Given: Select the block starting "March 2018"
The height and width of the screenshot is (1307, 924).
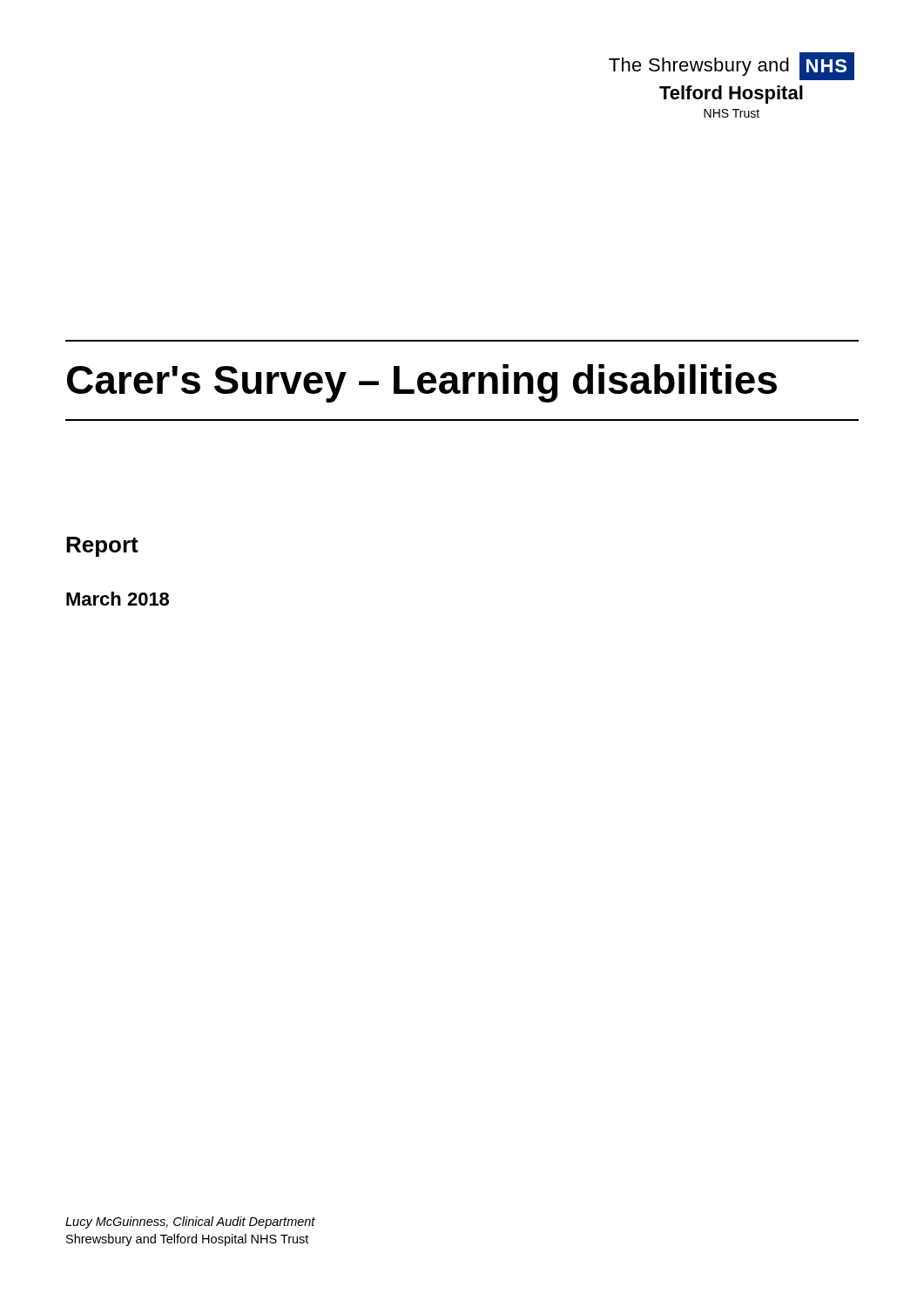Looking at the screenshot, I should (118, 599).
